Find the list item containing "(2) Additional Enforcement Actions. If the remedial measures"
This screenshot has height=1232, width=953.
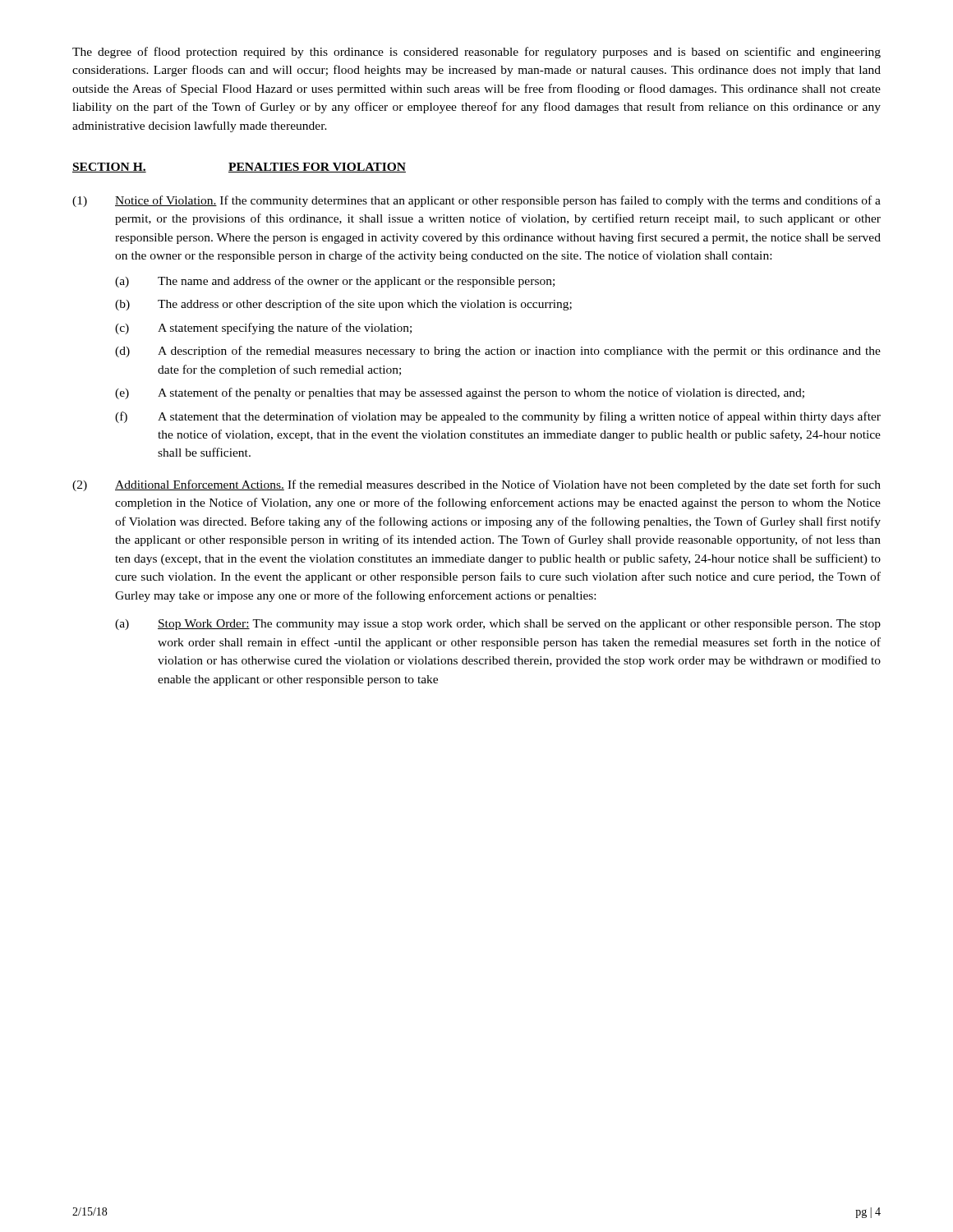coord(476,584)
